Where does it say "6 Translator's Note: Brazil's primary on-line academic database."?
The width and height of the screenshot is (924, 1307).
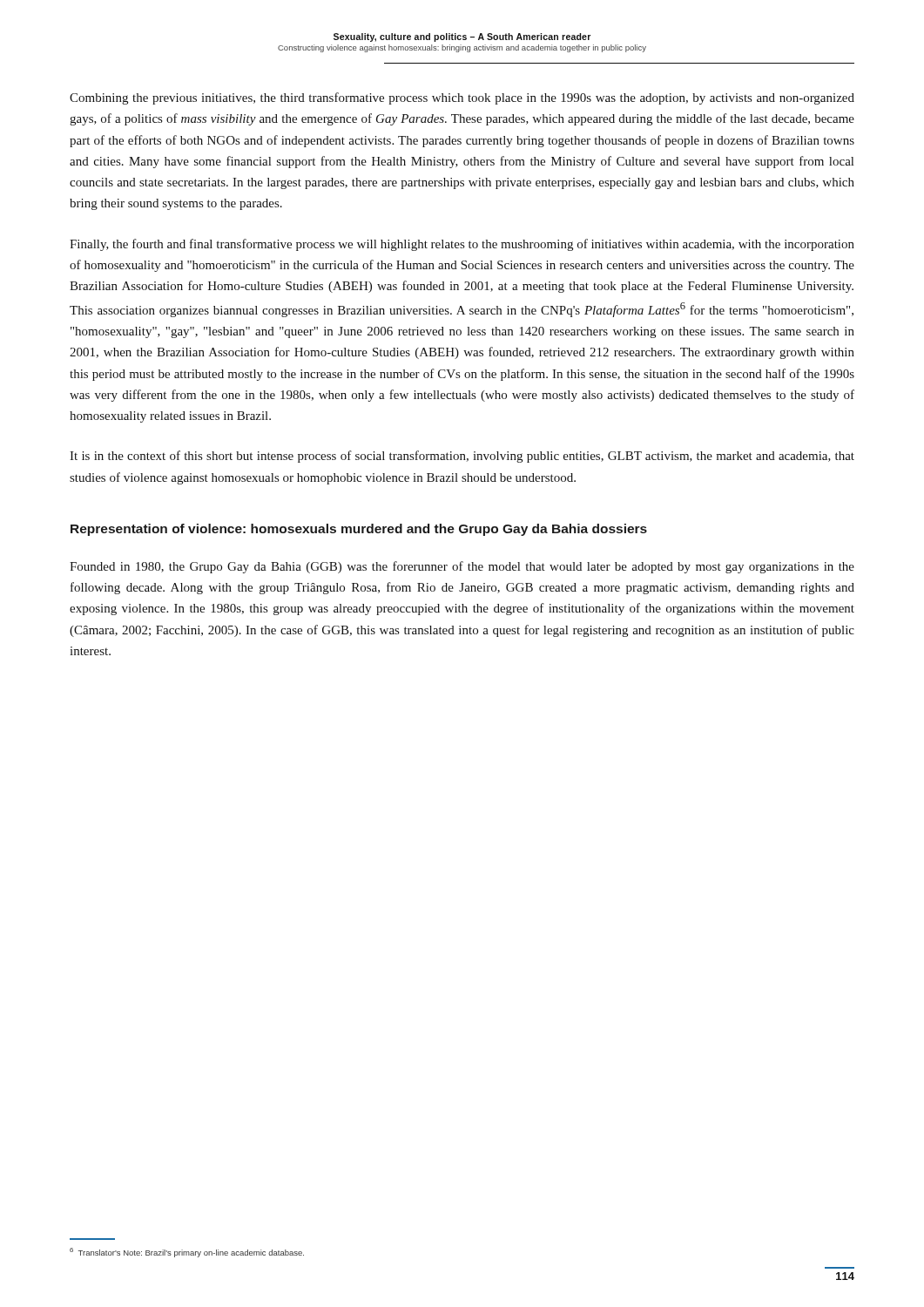pyautogui.click(x=187, y=1251)
